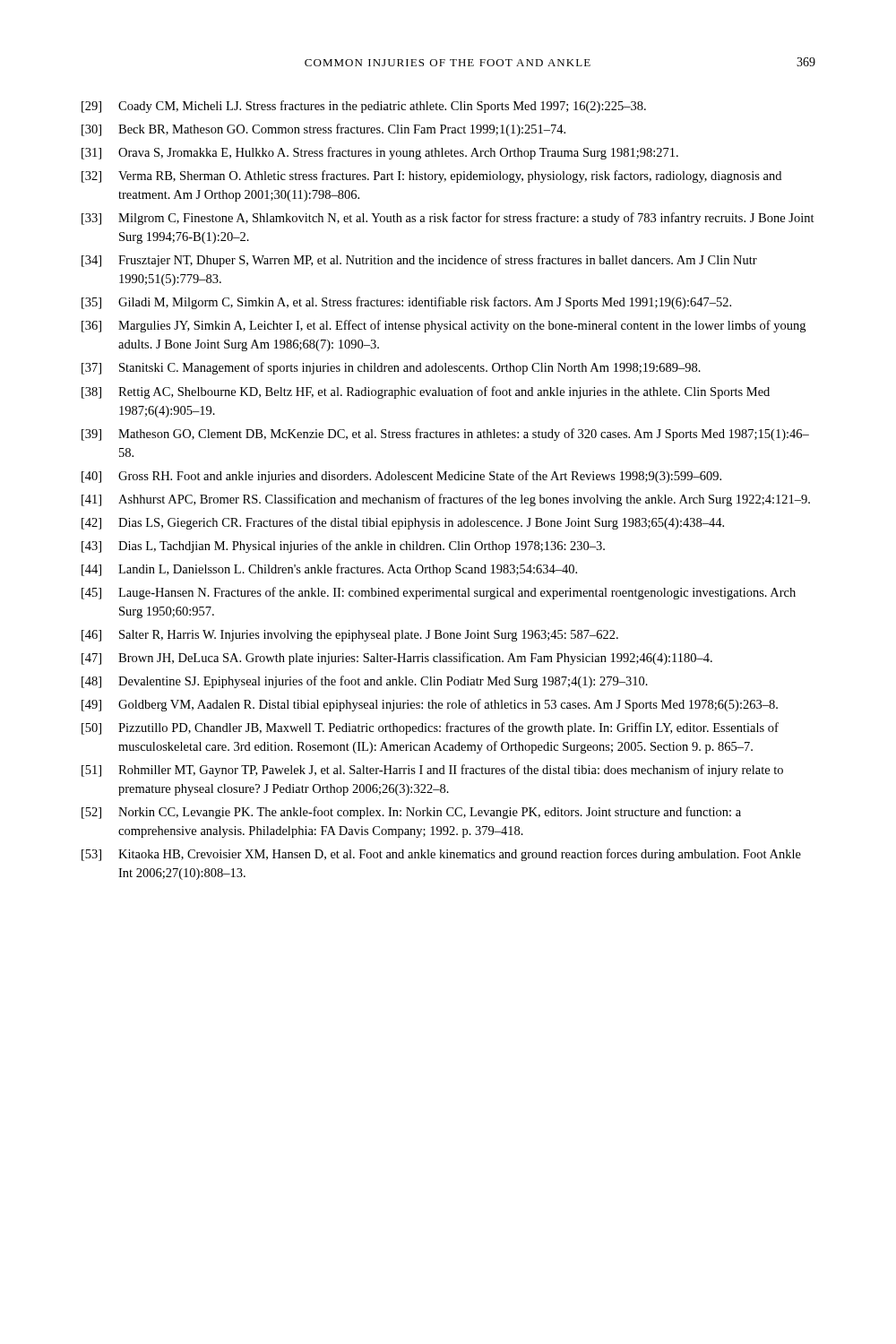Viewport: 896px width, 1344px height.
Task: Select the list item with the text "[39] Matheson GO,"
Action: tap(448, 443)
